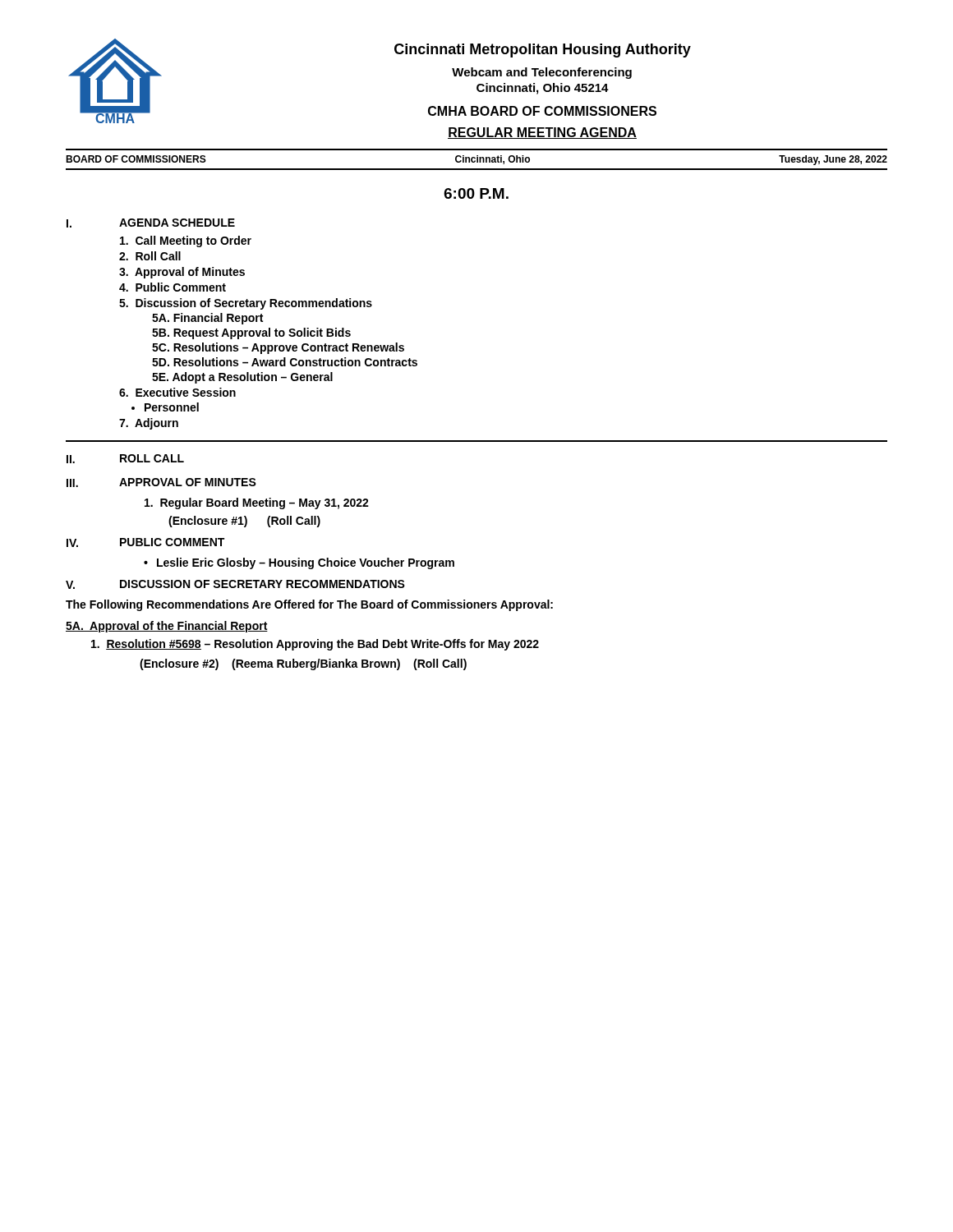953x1232 pixels.
Task: Click on the text starting "AGENDA SCHEDULE"
Action: [177, 223]
